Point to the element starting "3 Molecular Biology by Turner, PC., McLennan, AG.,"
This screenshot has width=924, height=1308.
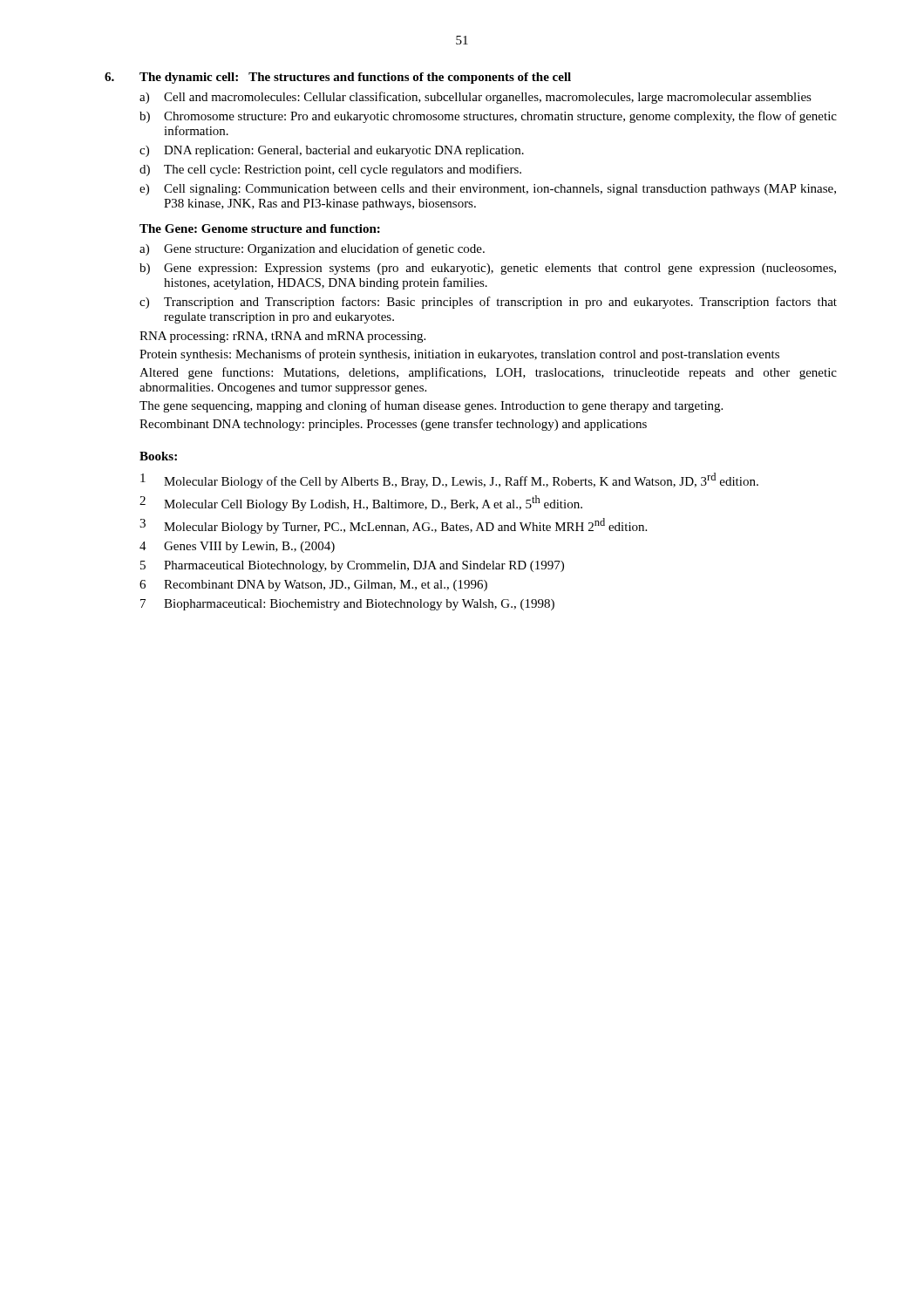tap(488, 525)
